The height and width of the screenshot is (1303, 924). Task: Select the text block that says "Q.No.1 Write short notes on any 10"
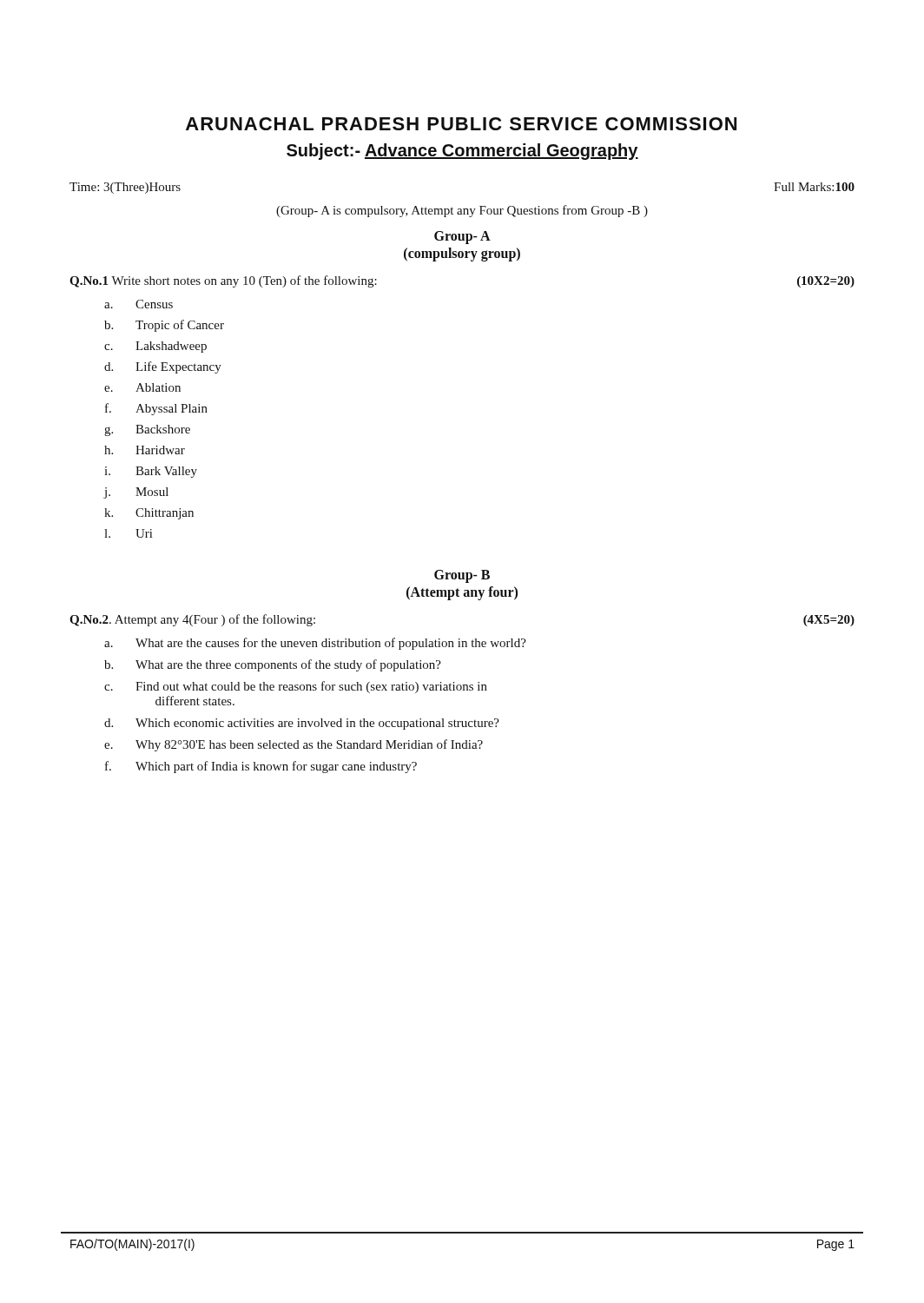click(x=225, y=281)
